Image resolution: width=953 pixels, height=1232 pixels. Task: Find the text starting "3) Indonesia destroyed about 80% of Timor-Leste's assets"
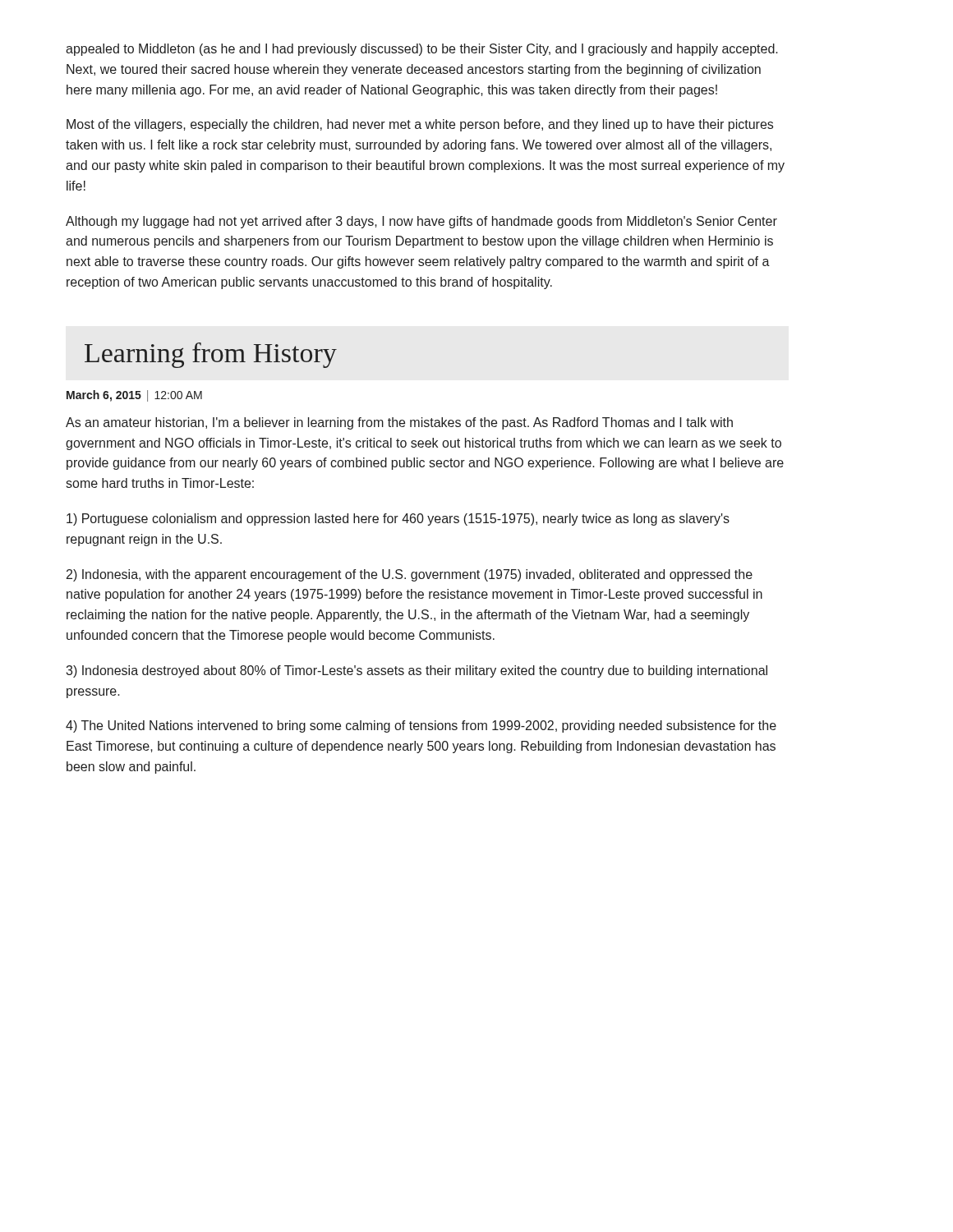(417, 681)
